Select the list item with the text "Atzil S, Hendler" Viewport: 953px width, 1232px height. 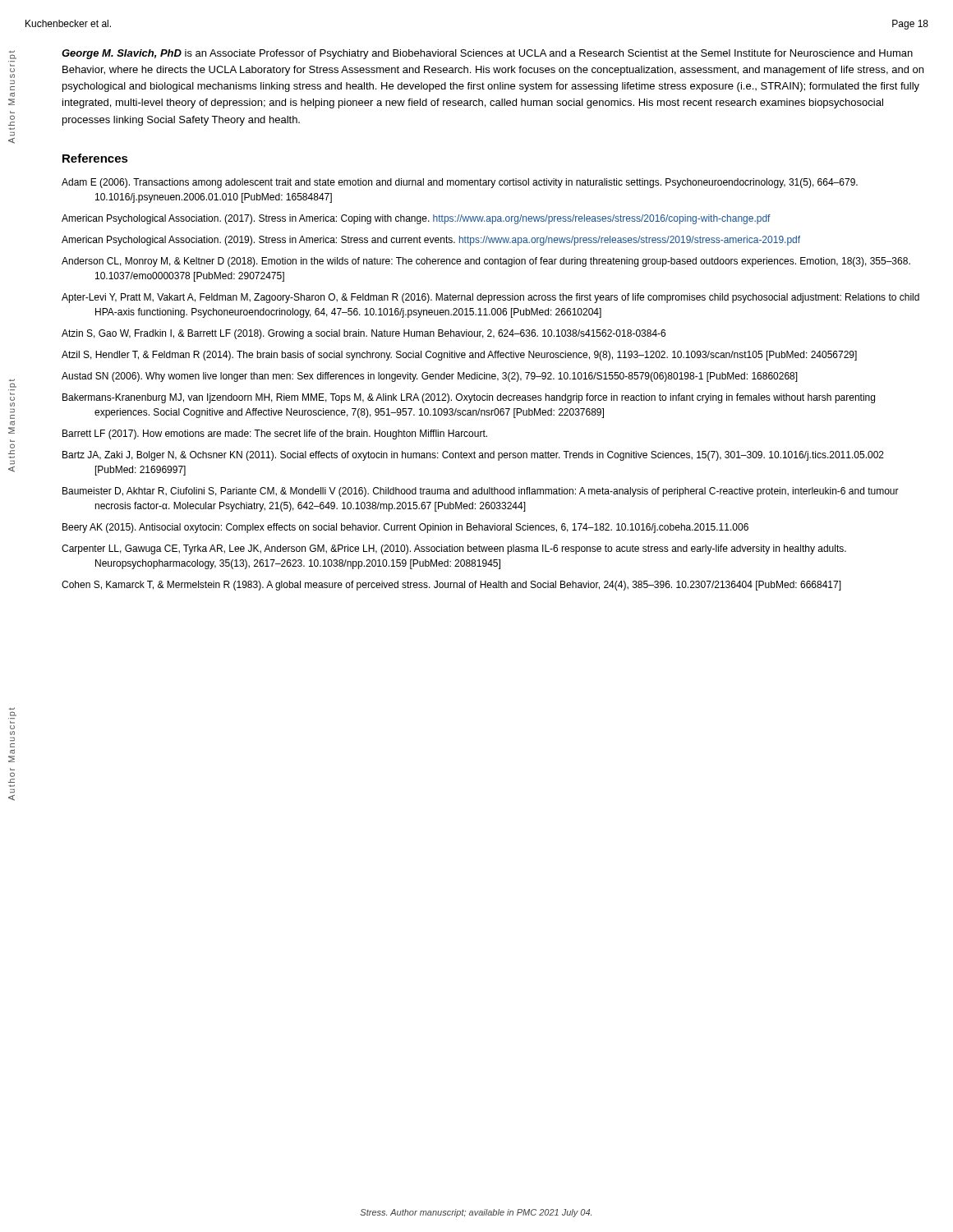tap(459, 355)
